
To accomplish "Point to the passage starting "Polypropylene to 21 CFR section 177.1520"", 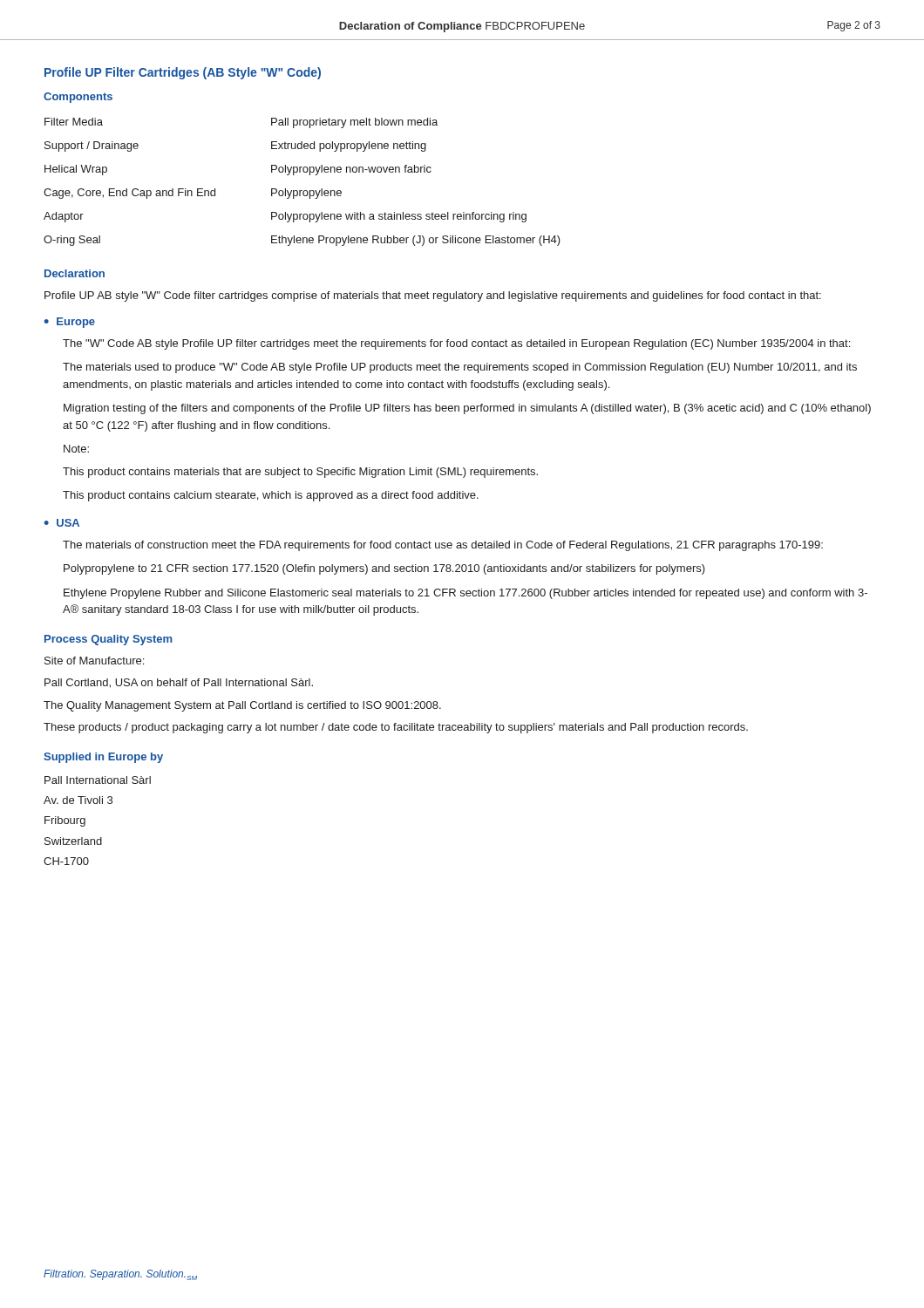I will 384,568.
